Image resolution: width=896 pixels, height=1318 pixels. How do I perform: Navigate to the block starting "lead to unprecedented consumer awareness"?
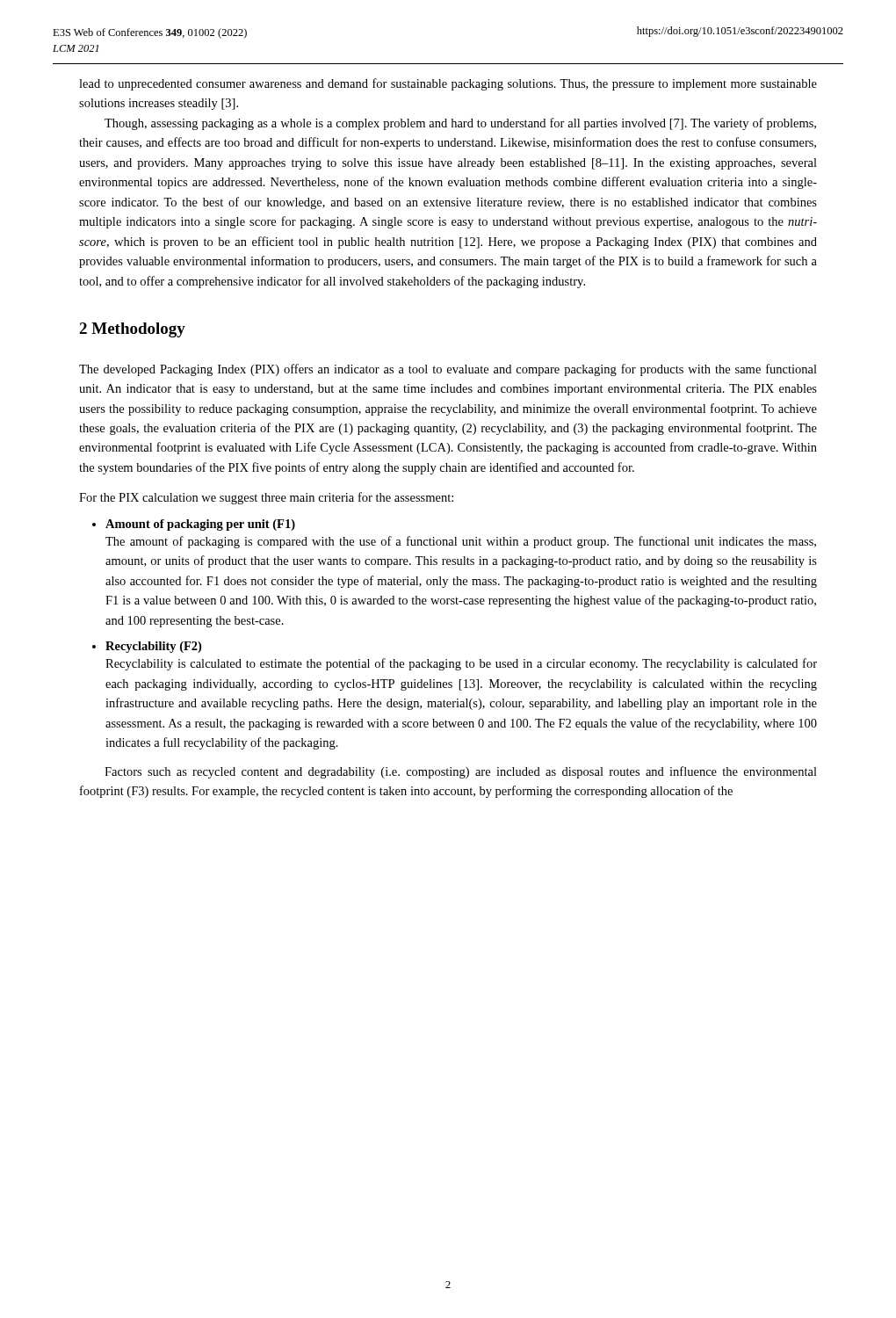(448, 94)
